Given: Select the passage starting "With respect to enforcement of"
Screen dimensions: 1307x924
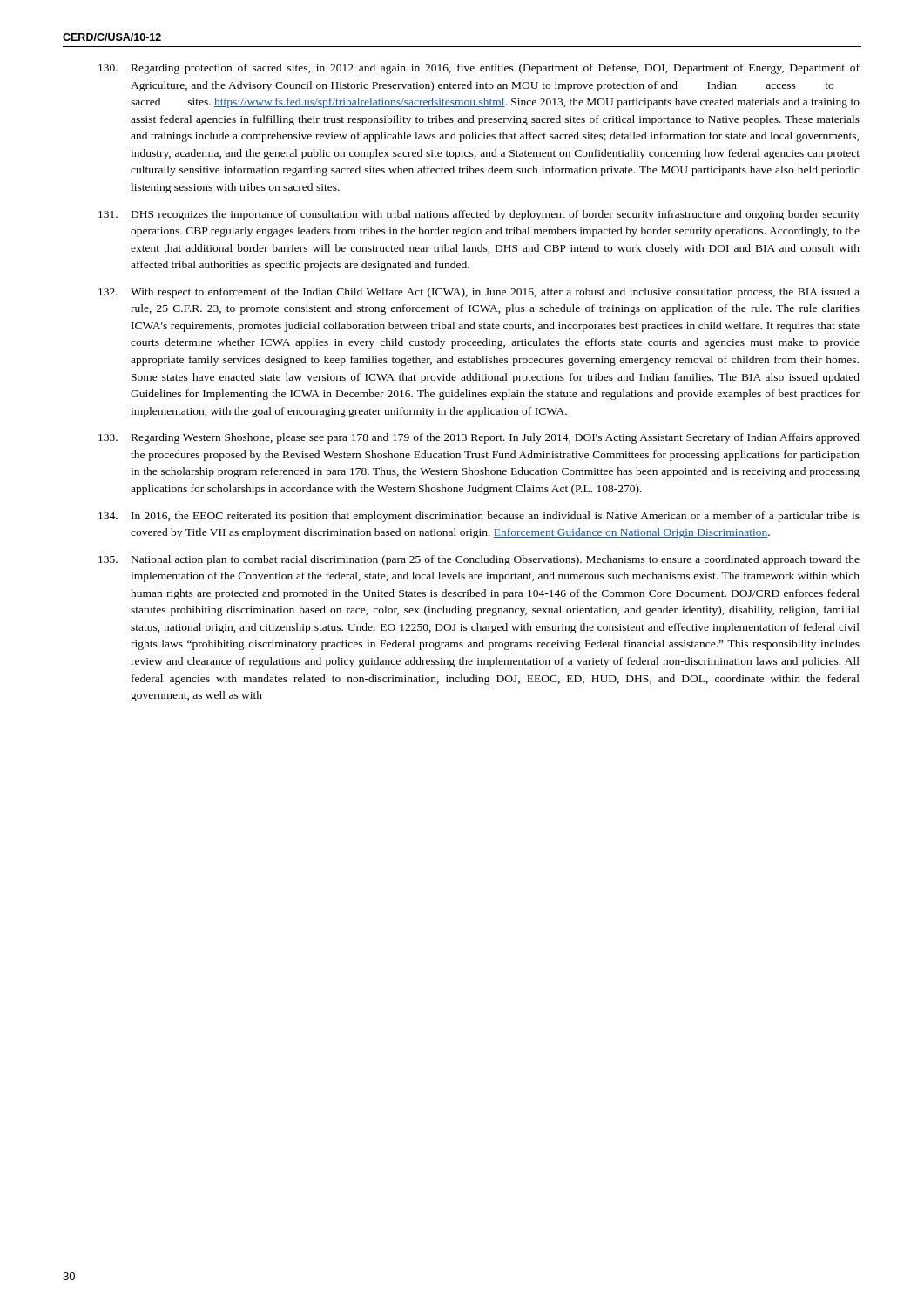Looking at the screenshot, I should coord(479,351).
